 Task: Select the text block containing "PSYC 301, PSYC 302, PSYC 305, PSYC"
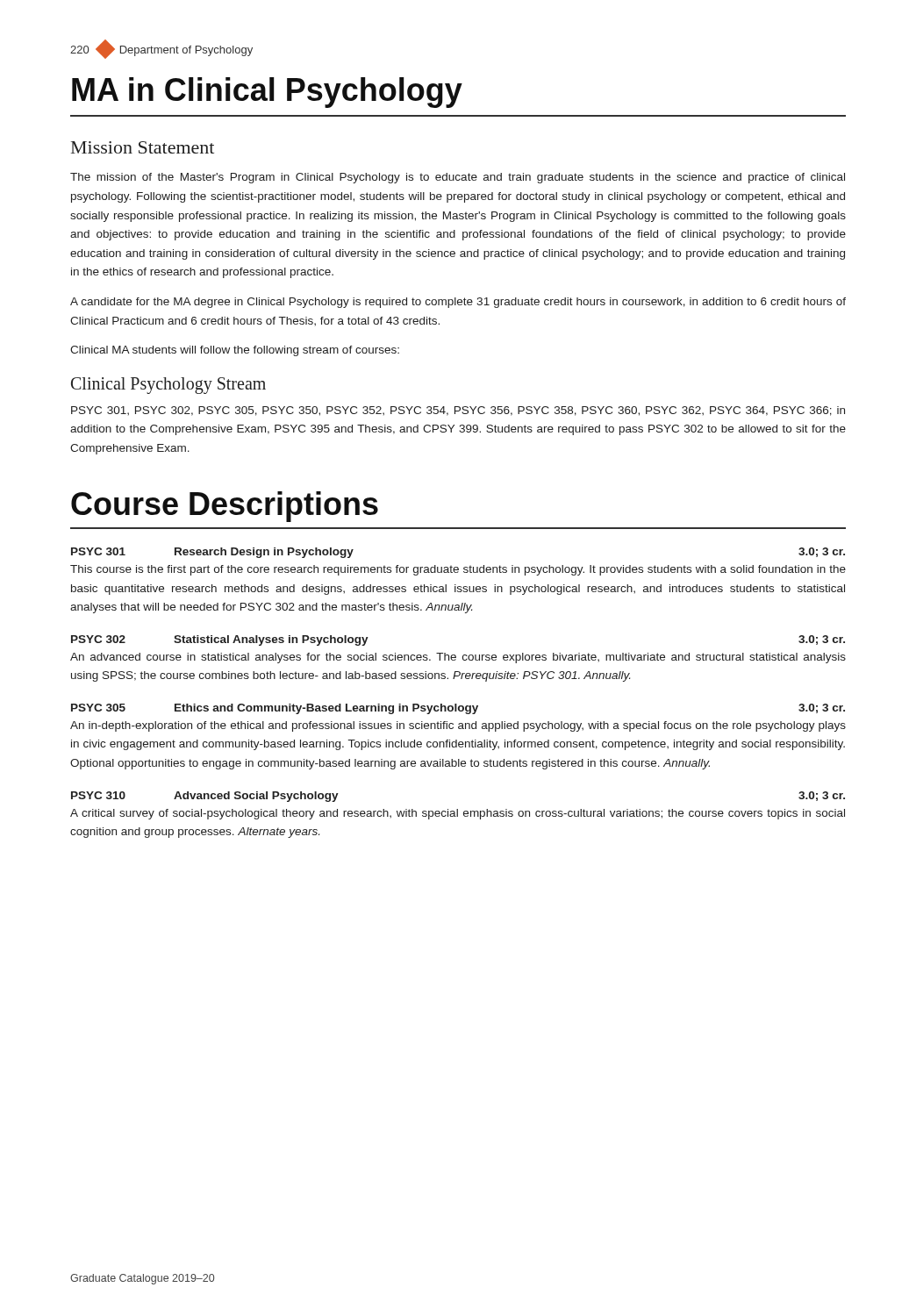pos(458,429)
